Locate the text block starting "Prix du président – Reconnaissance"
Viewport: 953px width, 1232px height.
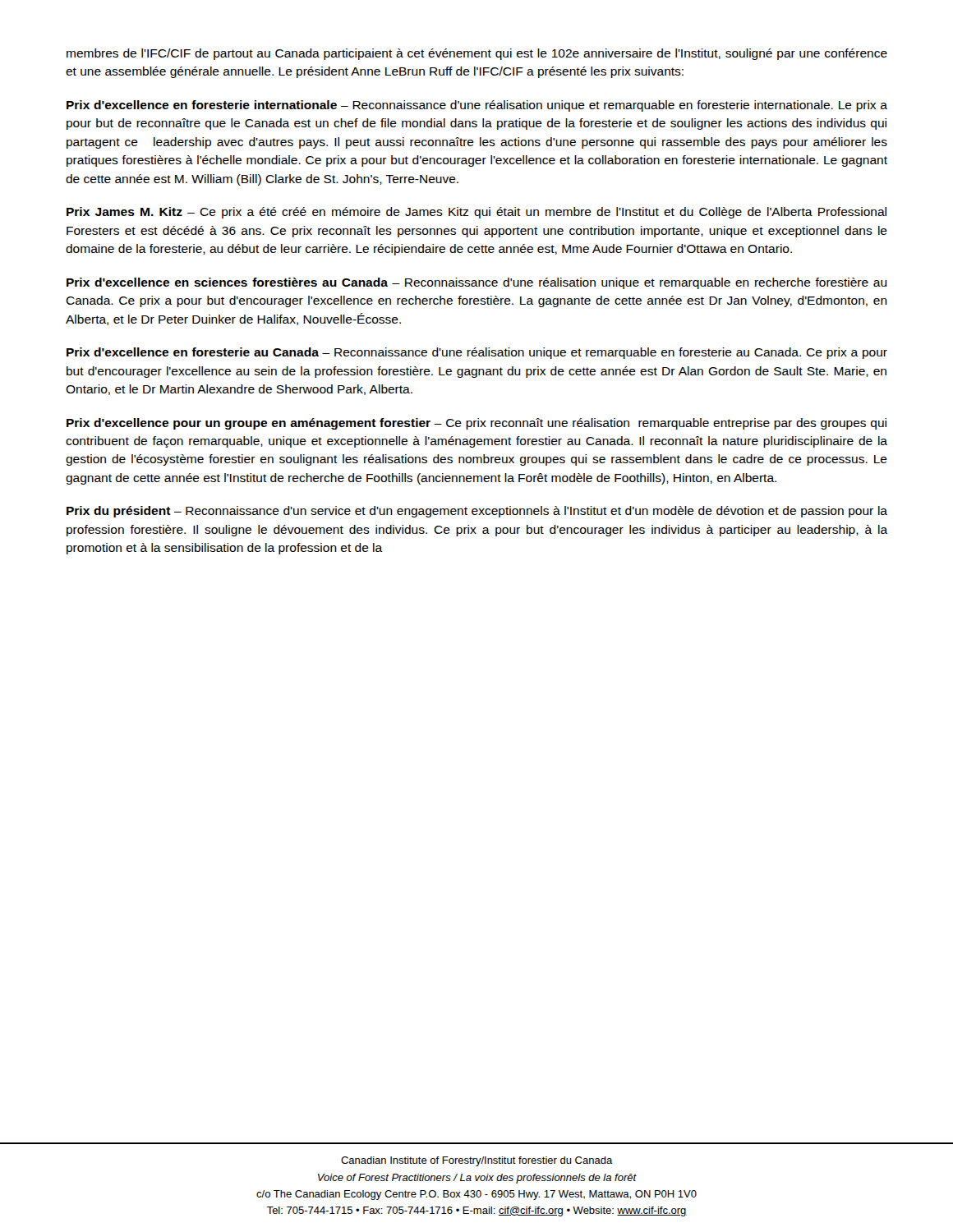coord(476,529)
